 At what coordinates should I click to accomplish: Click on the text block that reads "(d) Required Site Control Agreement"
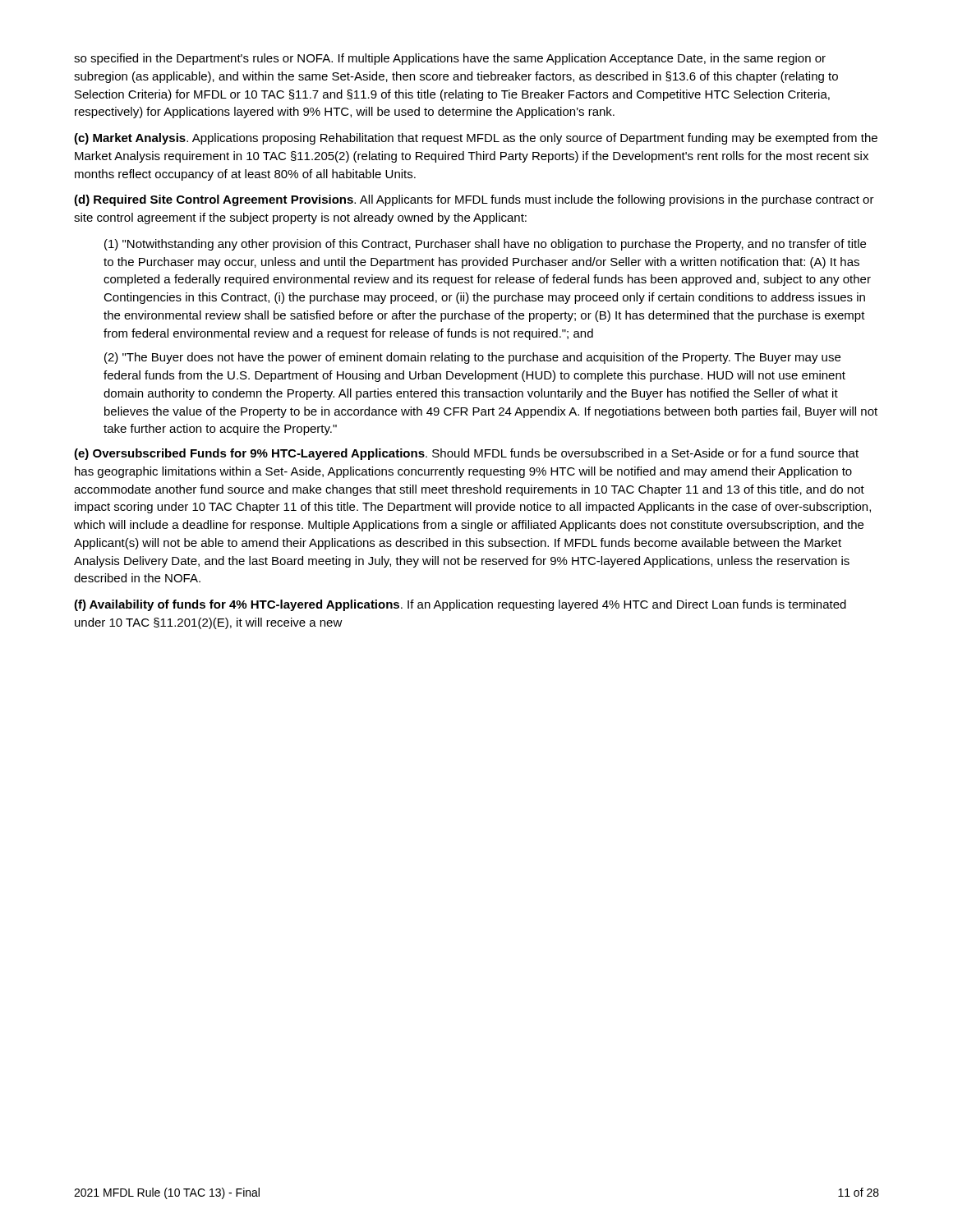click(474, 208)
